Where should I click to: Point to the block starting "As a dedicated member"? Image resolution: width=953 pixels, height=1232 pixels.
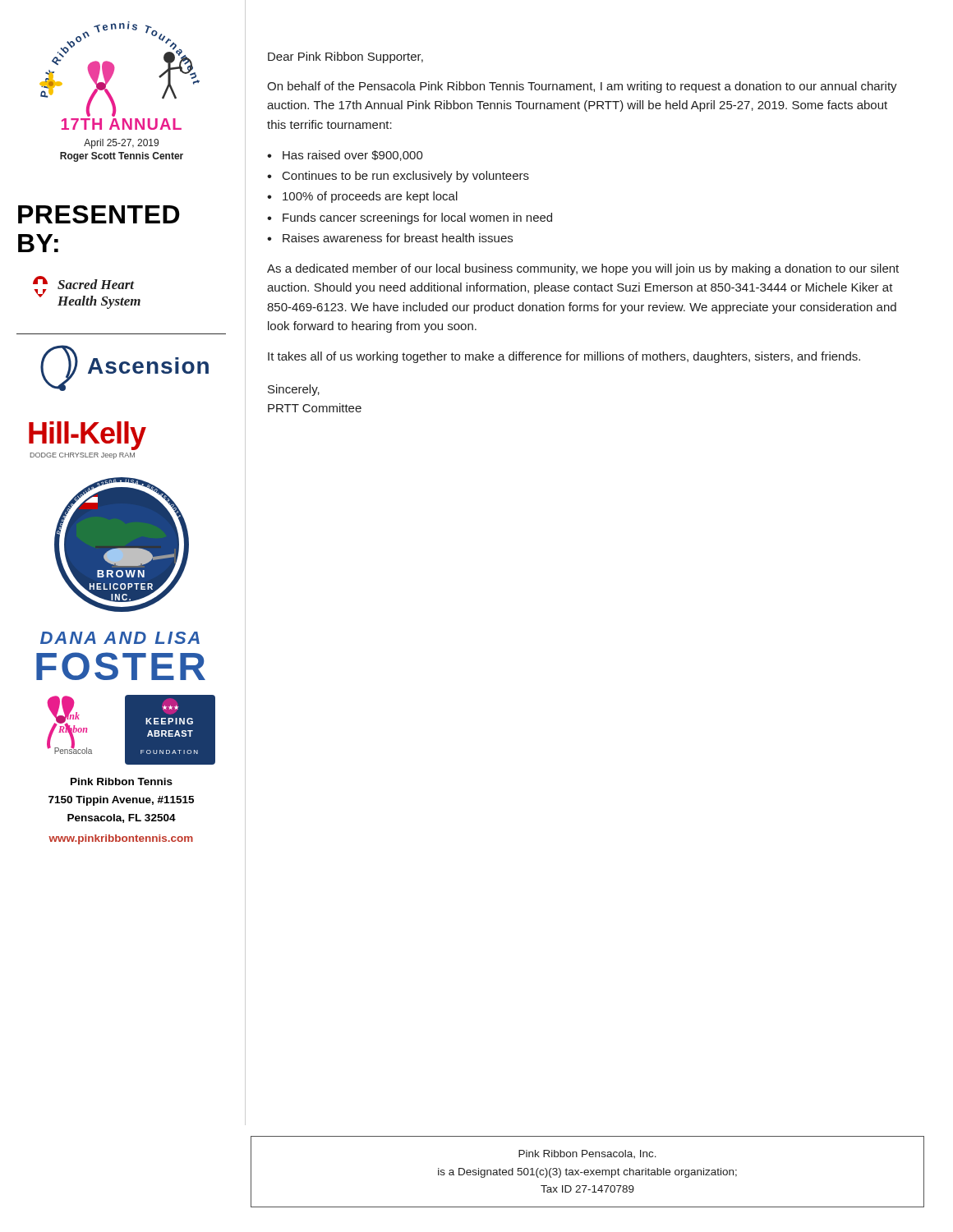coord(583,297)
